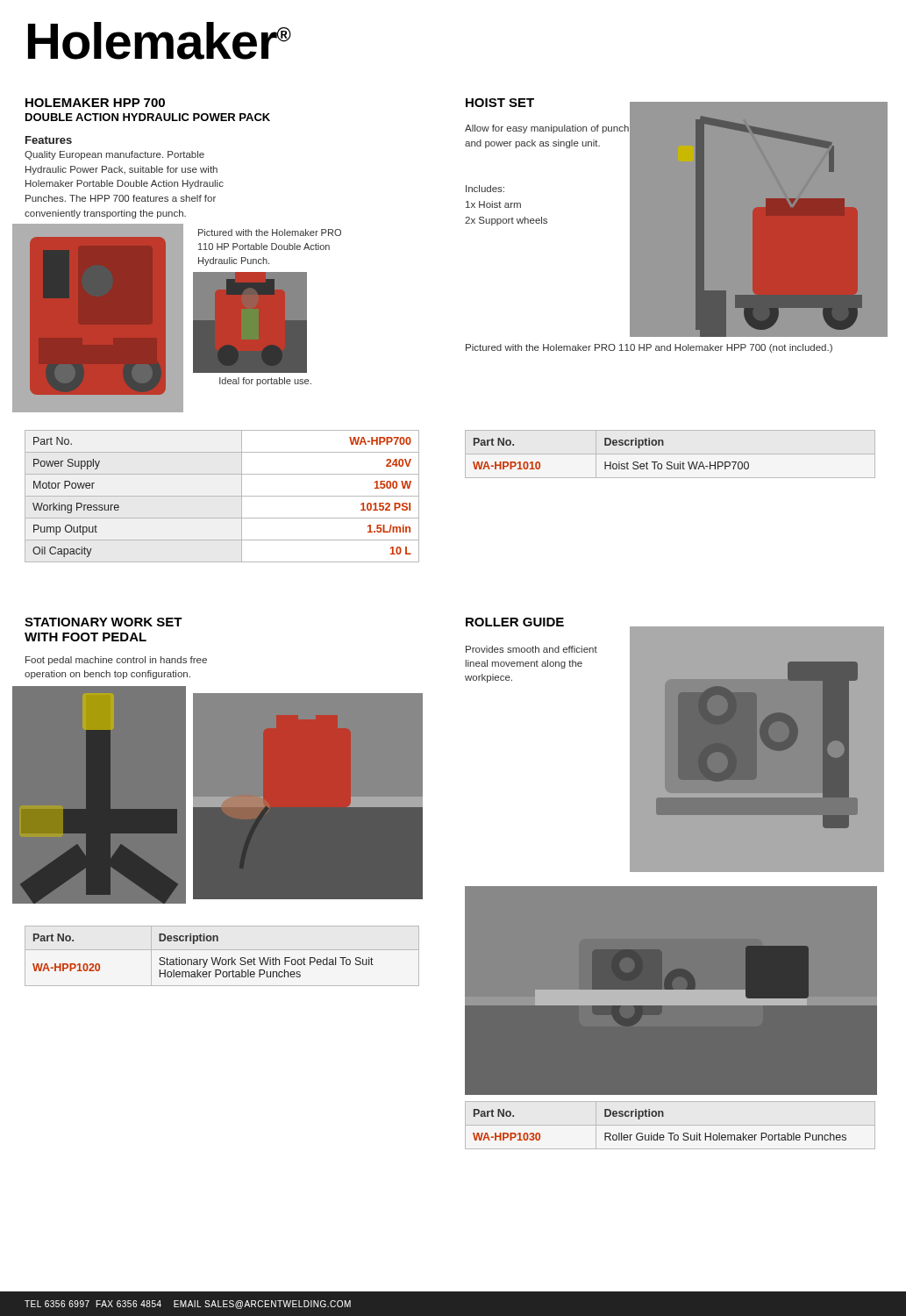Locate the section header containing "STATIONARY WORK SET"

[x=103, y=622]
